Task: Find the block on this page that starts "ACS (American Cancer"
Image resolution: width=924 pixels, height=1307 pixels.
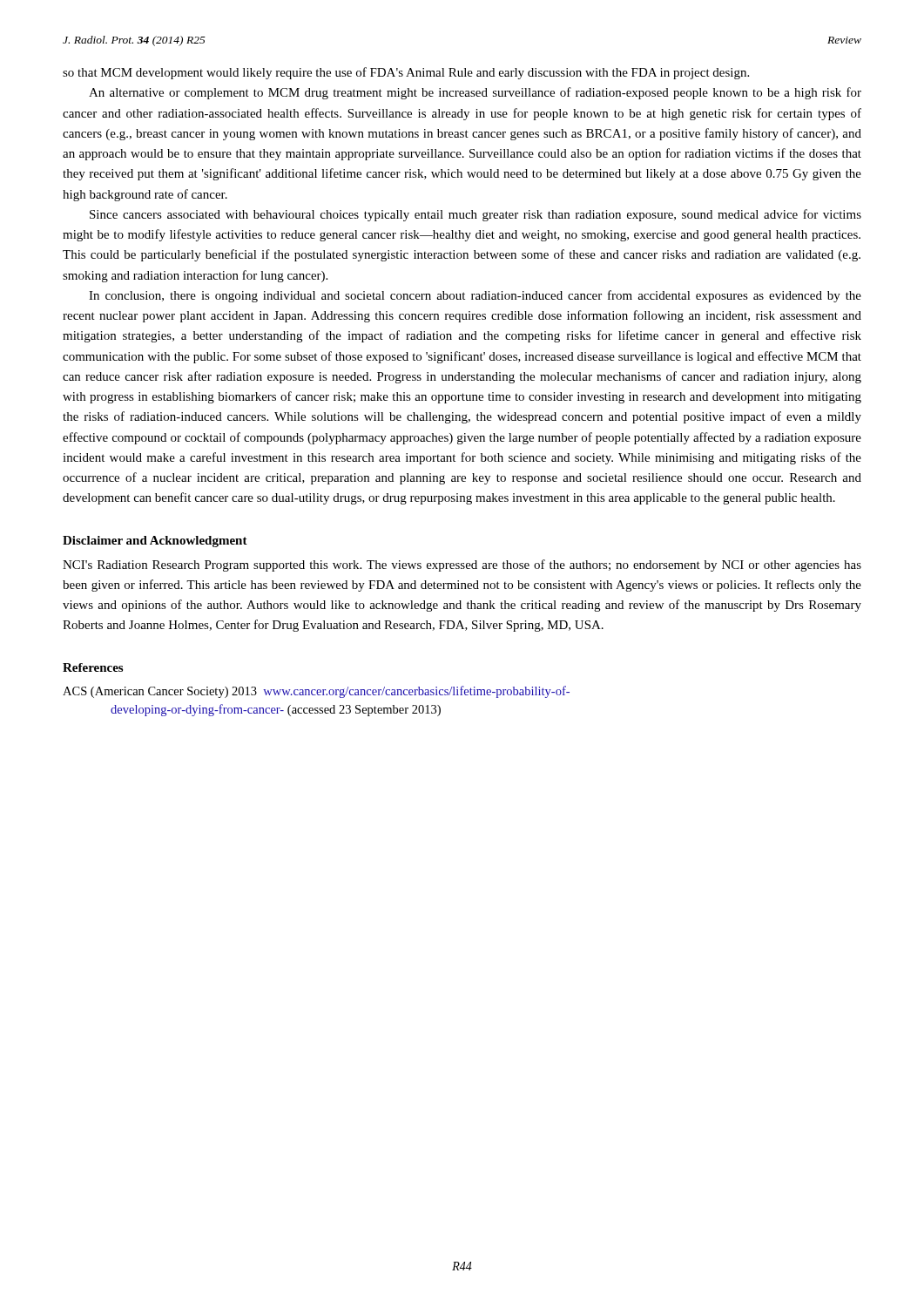Action: point(316,700)
